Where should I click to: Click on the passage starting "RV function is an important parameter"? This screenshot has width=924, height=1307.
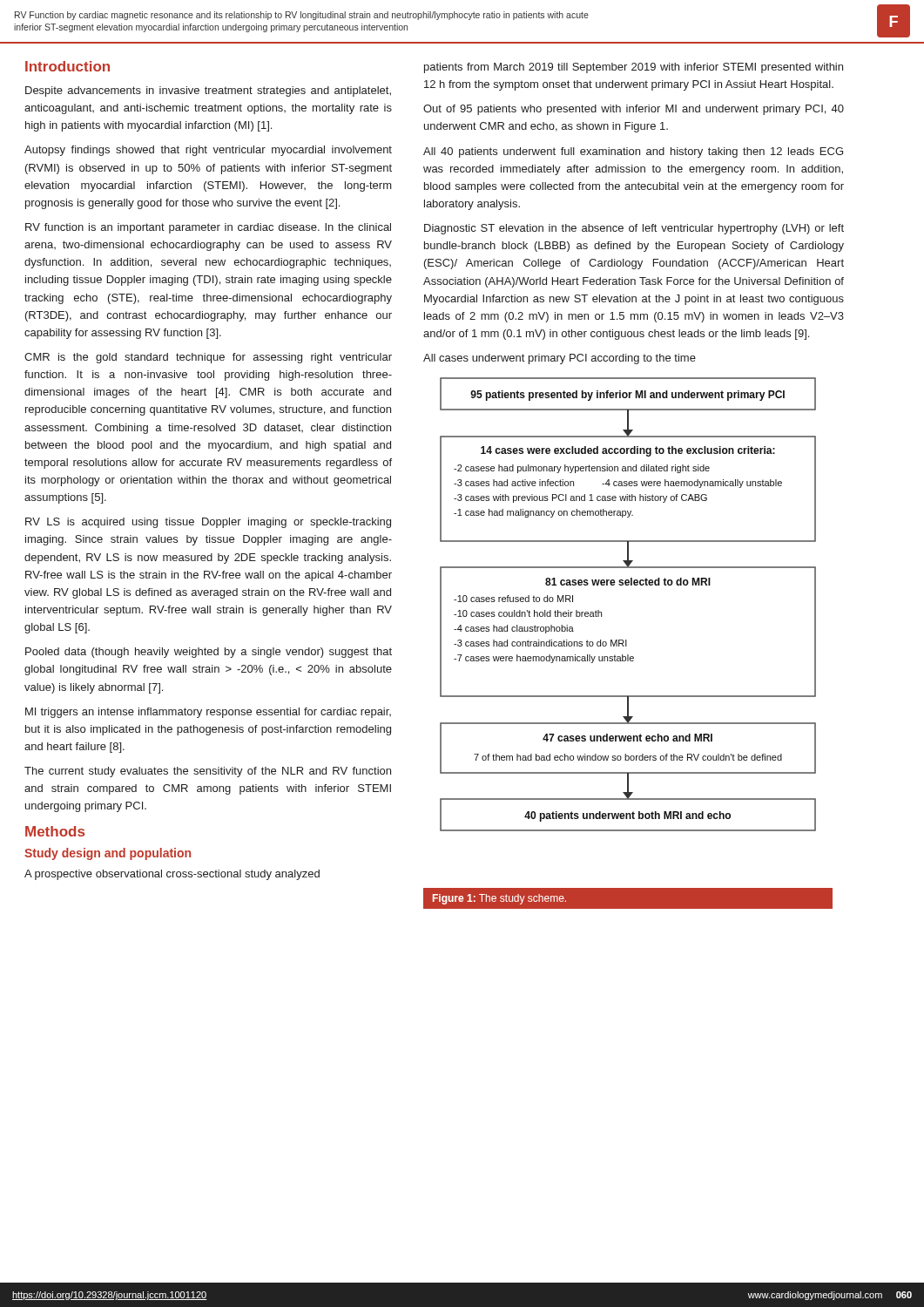click(x=208, y=280)
